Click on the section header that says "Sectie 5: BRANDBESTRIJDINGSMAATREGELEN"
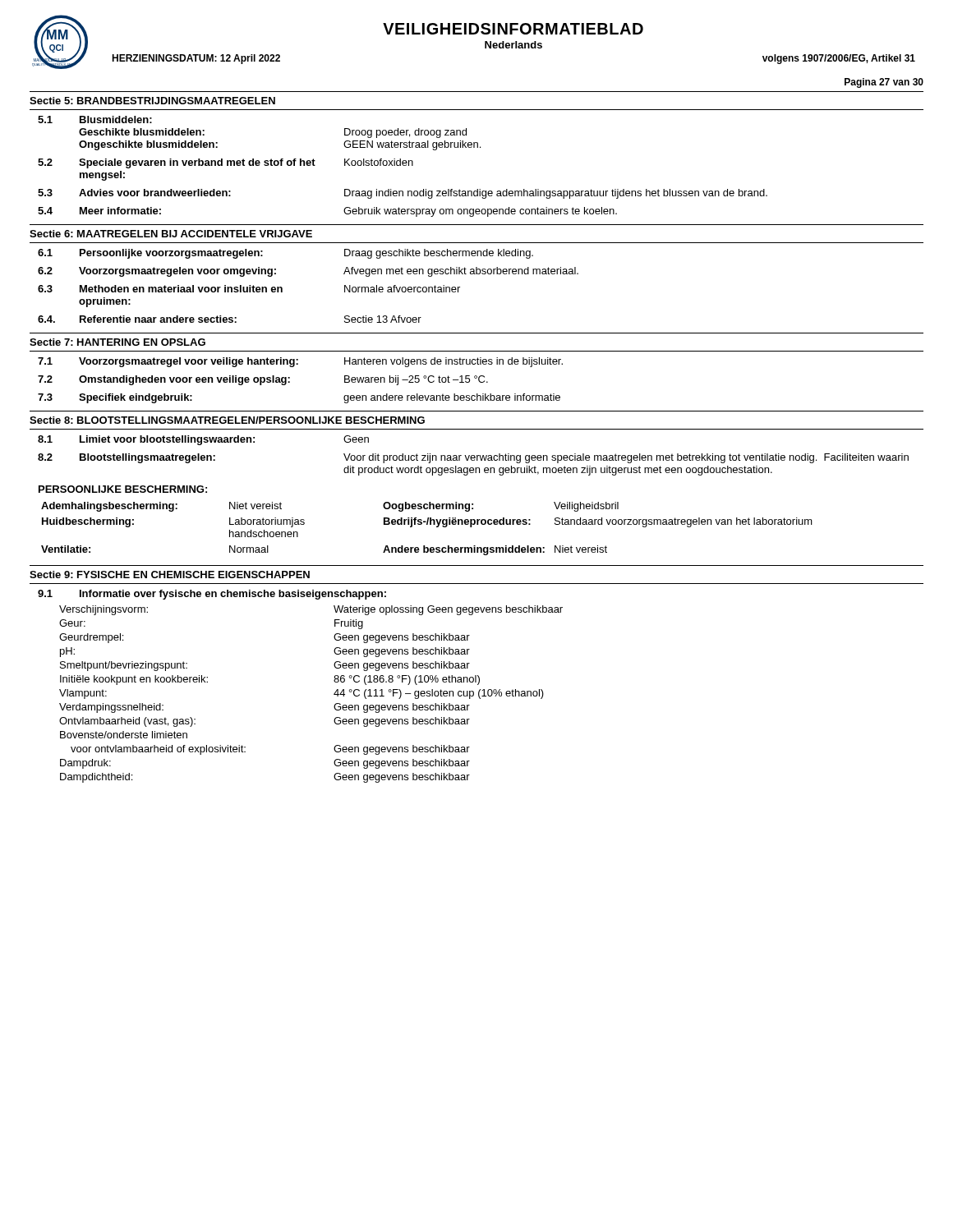Viewport: 953px width, 1232px height. pyautogui.click(x=153, y=101)
